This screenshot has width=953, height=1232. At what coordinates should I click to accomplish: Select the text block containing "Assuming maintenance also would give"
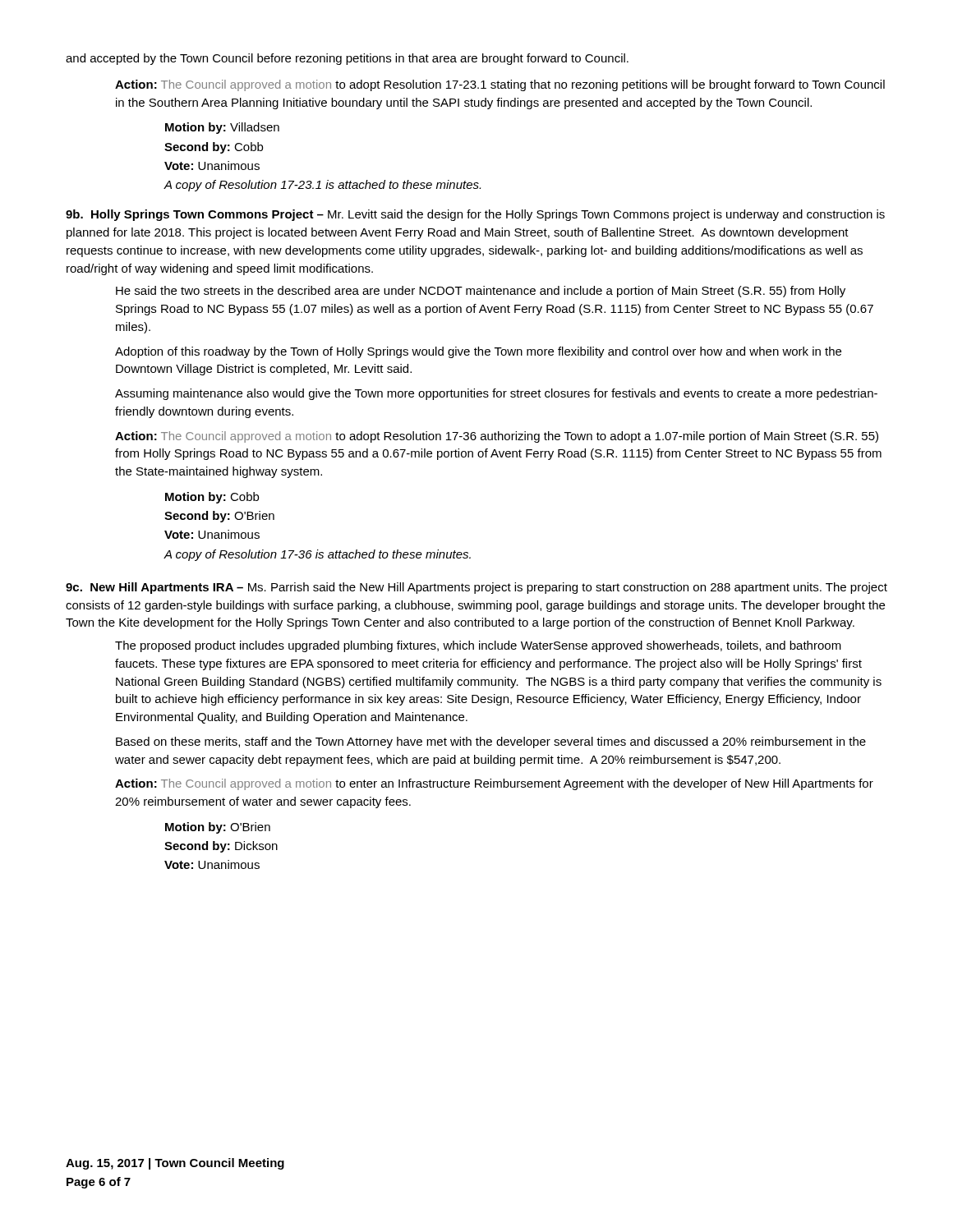point(496,402)
